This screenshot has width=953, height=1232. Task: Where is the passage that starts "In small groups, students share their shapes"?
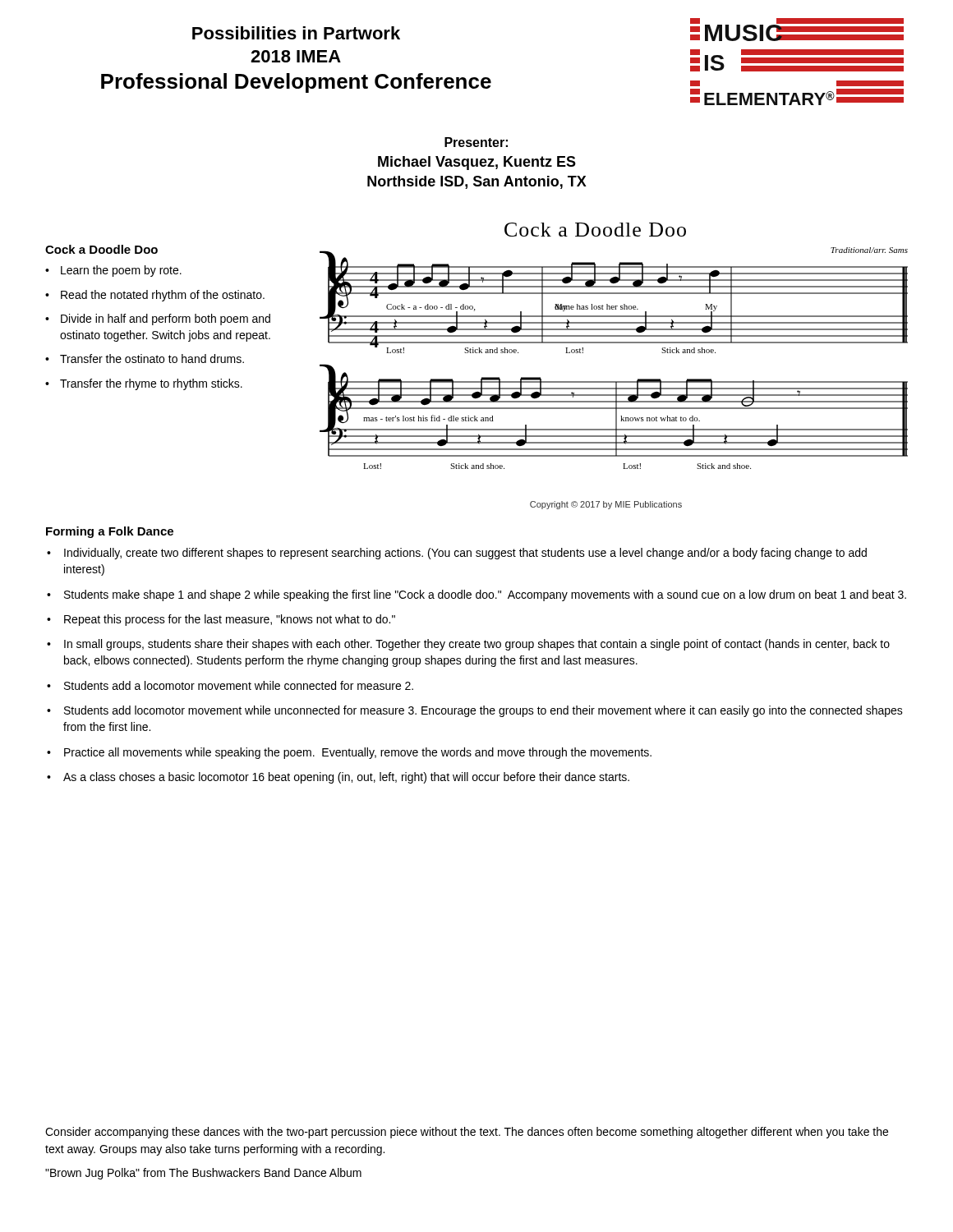476,652
